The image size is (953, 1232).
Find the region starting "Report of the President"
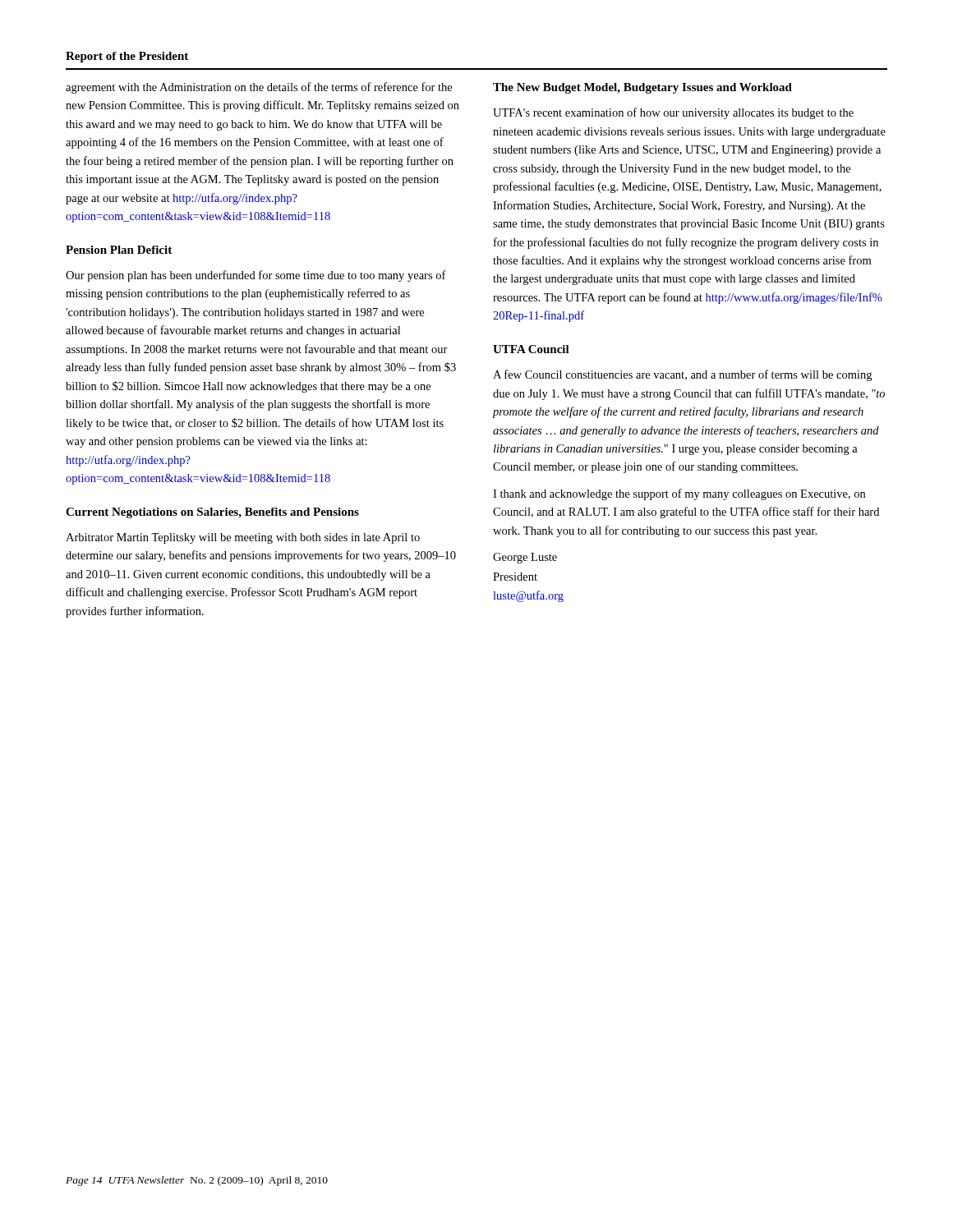click(127, 56)
